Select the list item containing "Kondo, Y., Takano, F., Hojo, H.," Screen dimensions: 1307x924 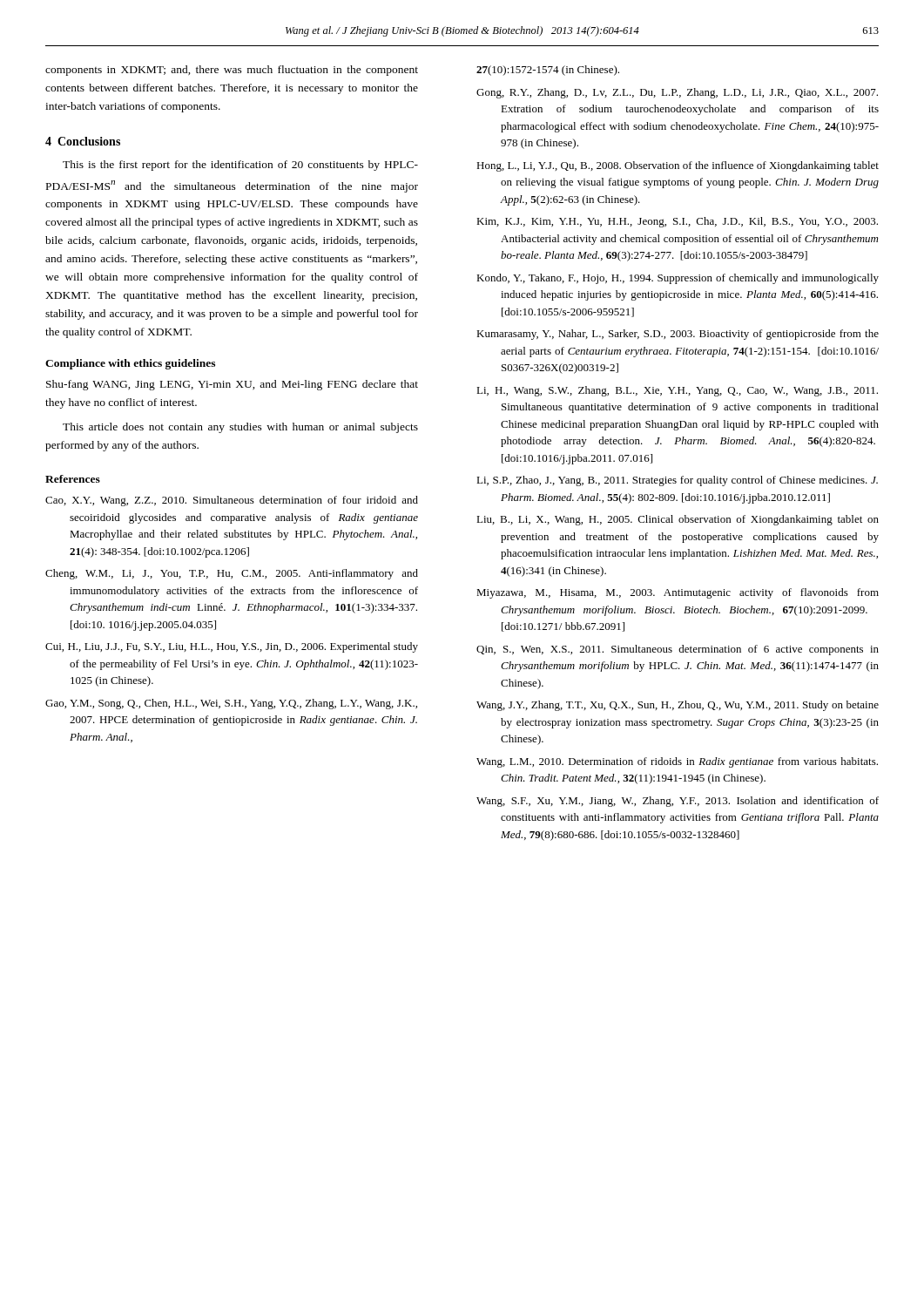coord(678,294)
